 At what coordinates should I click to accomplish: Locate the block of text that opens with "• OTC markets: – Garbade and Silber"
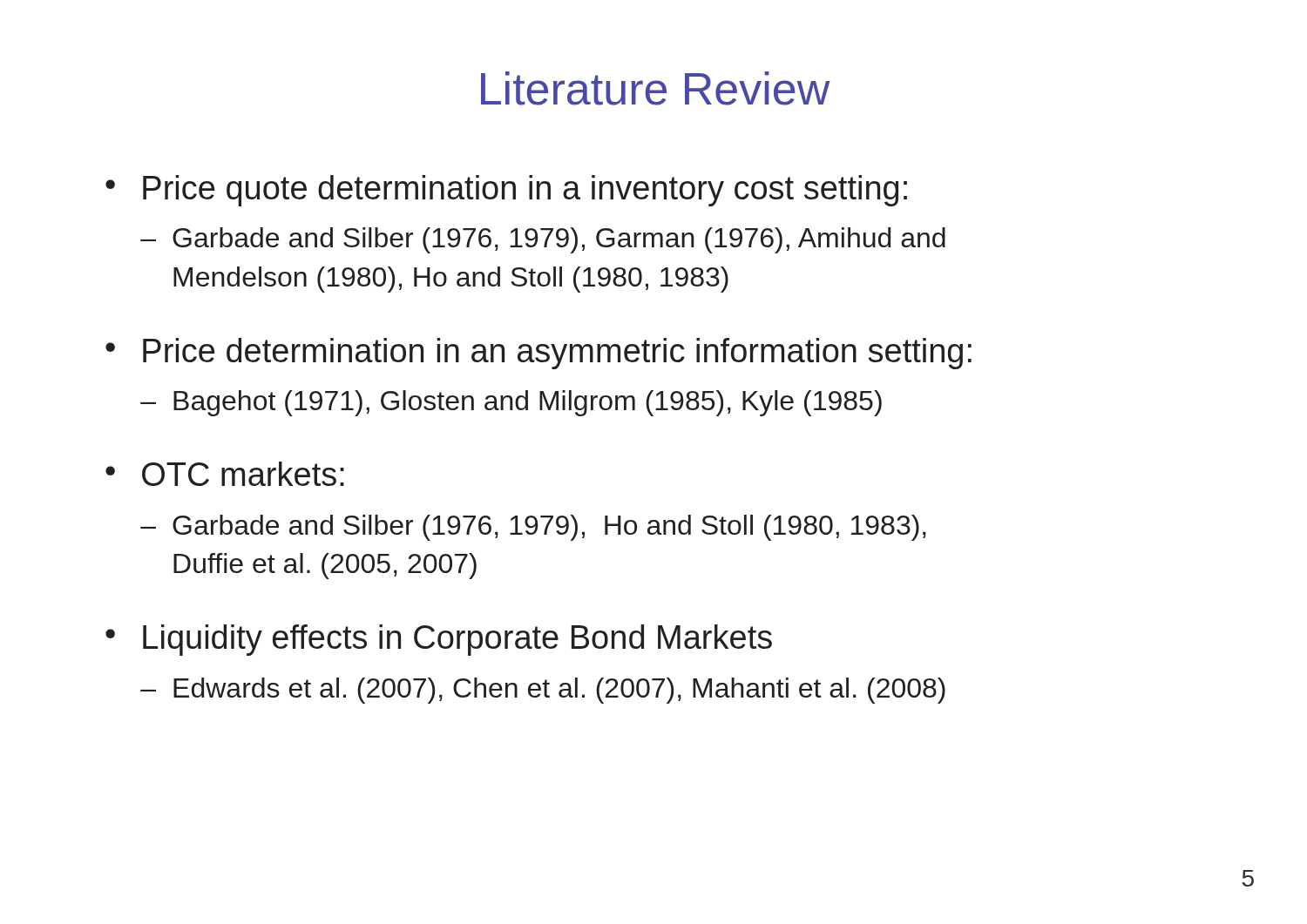point(654,522)
